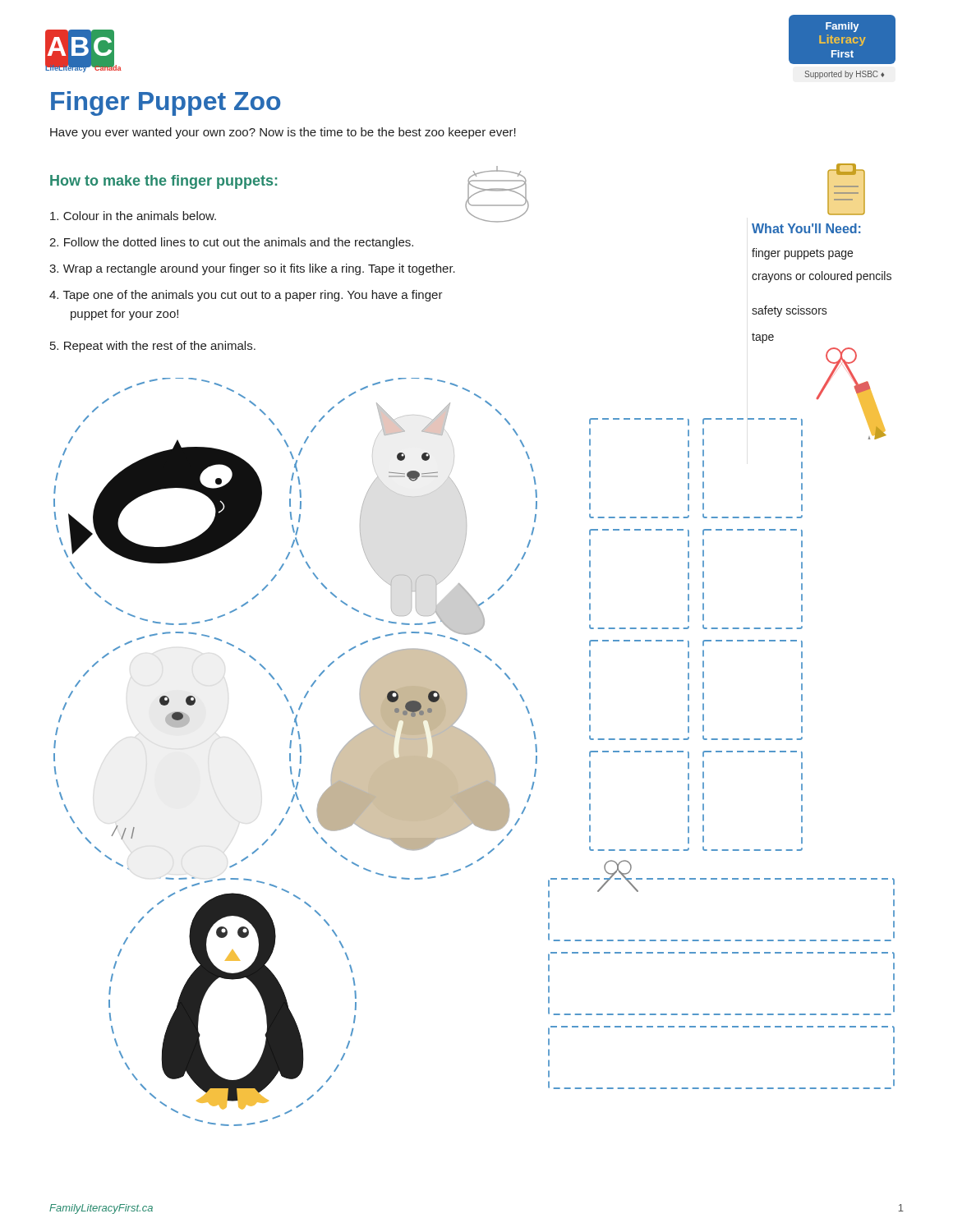
Task: Select the text starting "Have you ever"
Action: (283, 132)
